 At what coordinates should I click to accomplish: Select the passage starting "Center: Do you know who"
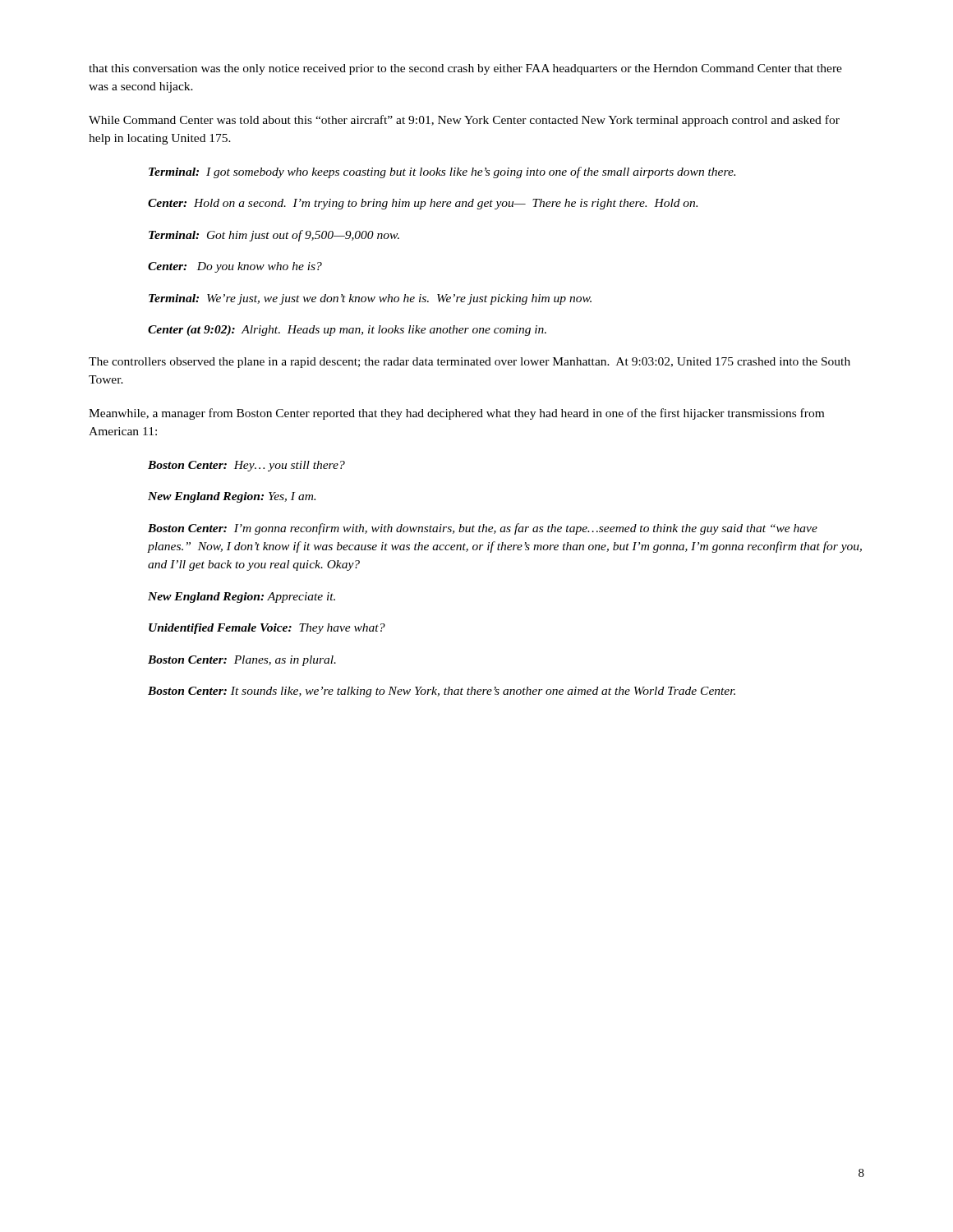click(235, 266)
